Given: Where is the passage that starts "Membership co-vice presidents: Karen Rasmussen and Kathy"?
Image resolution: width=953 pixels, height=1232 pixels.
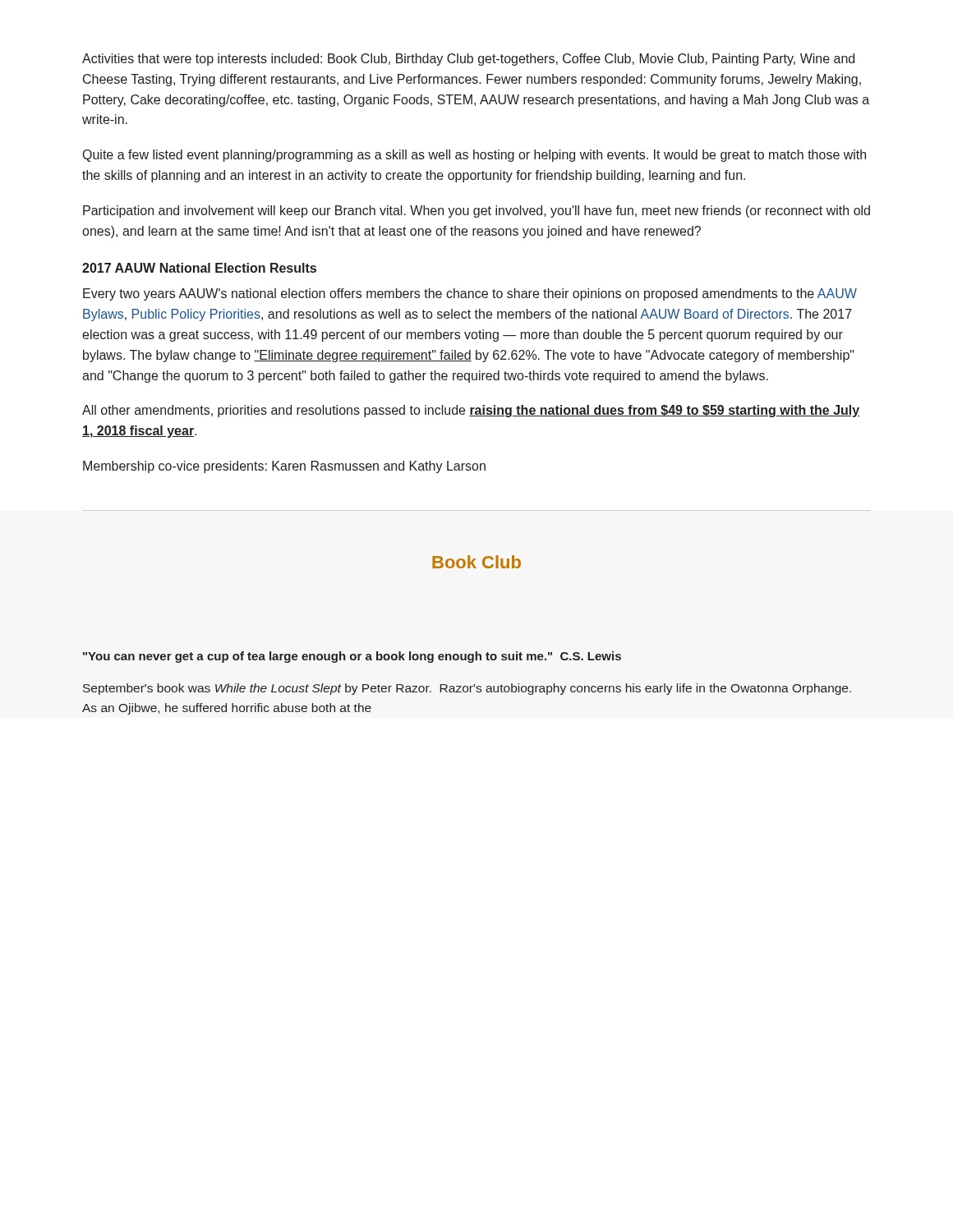Looking at the screenshot, I should tap(284, 466).
